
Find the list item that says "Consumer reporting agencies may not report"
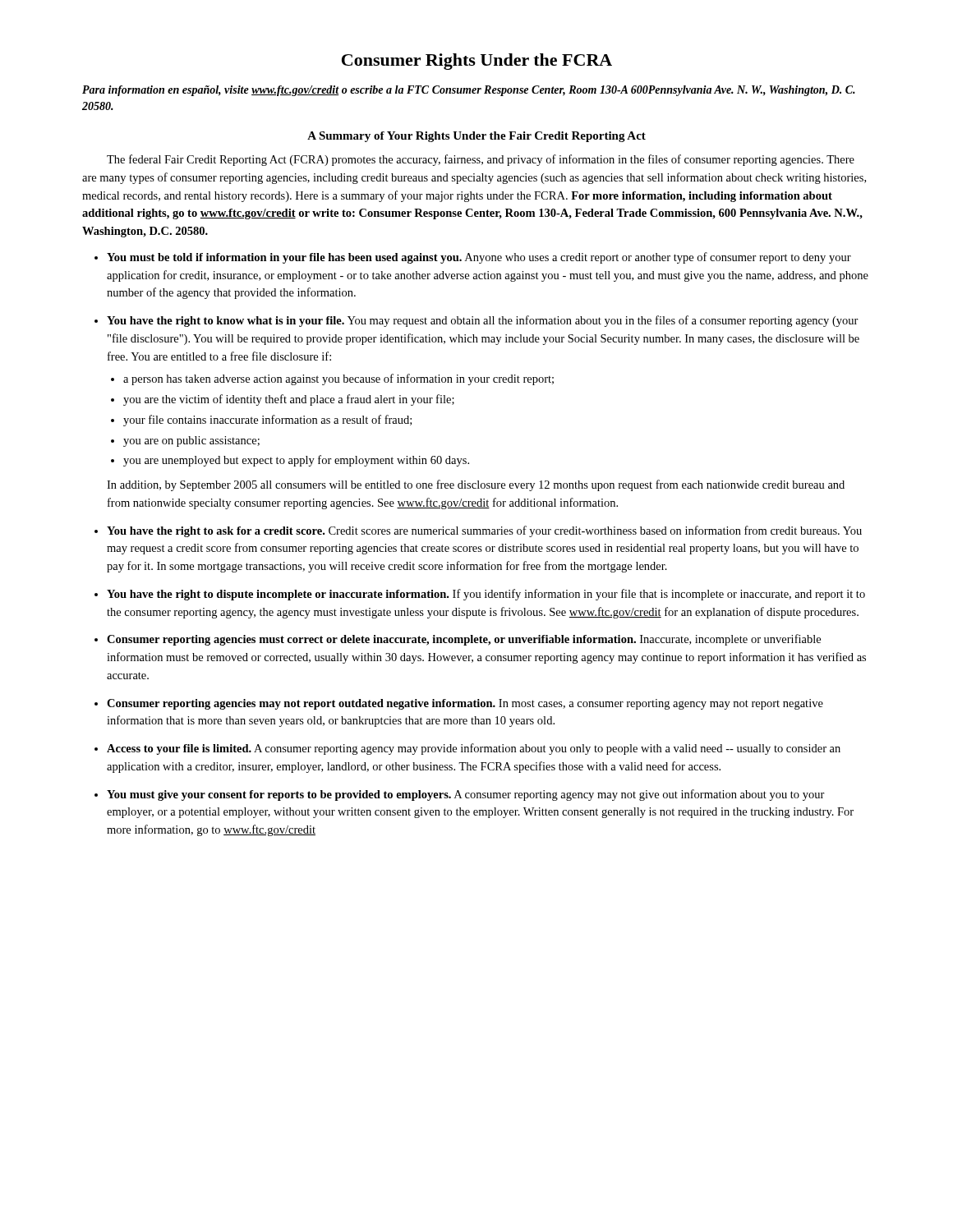pyautogui.click(x=465, y=712)
